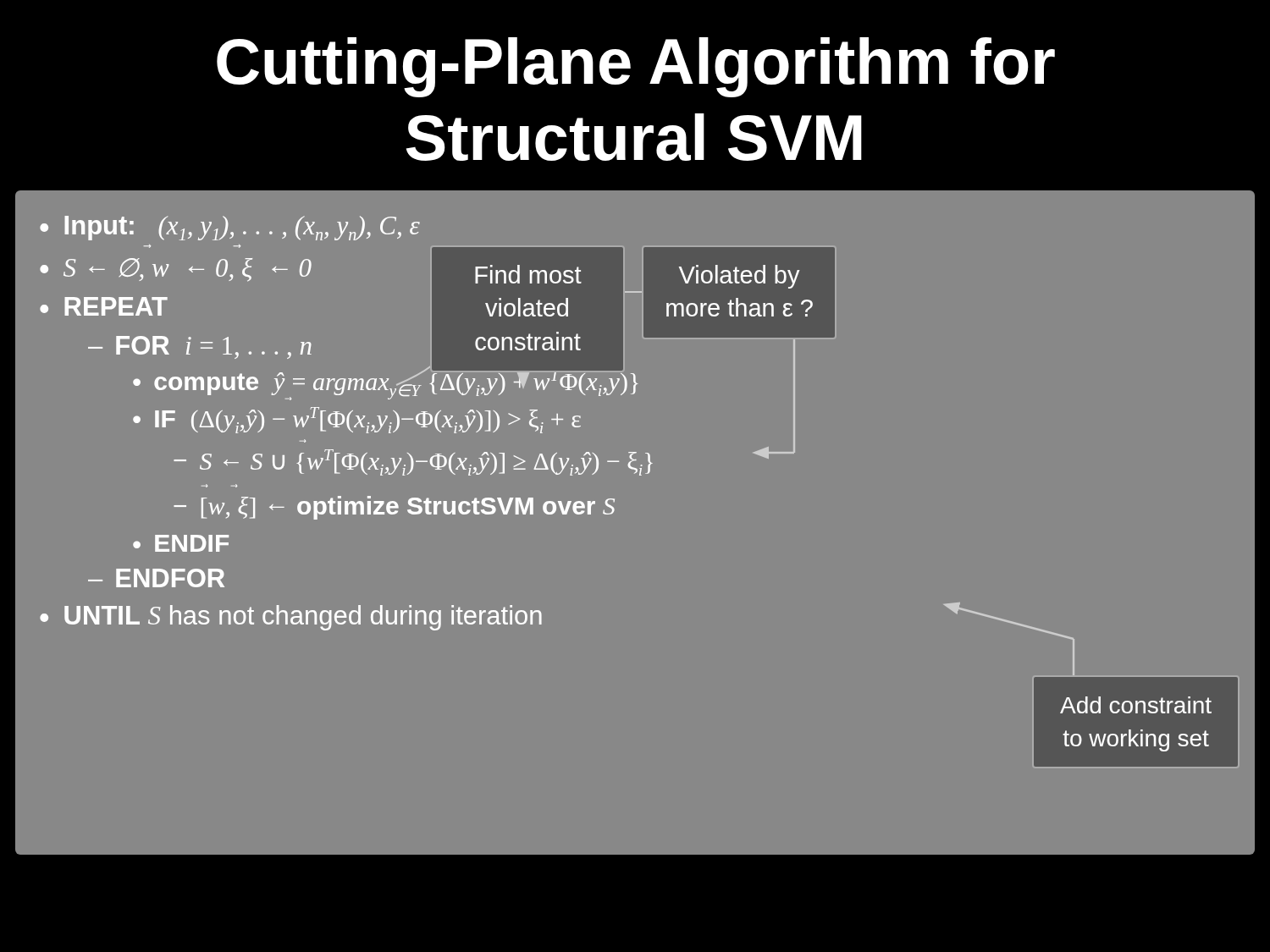Find the text starting "• Input: (x1, y1), . ."
Viewport: 1270px width, 952px height.
tap(229, 228)
